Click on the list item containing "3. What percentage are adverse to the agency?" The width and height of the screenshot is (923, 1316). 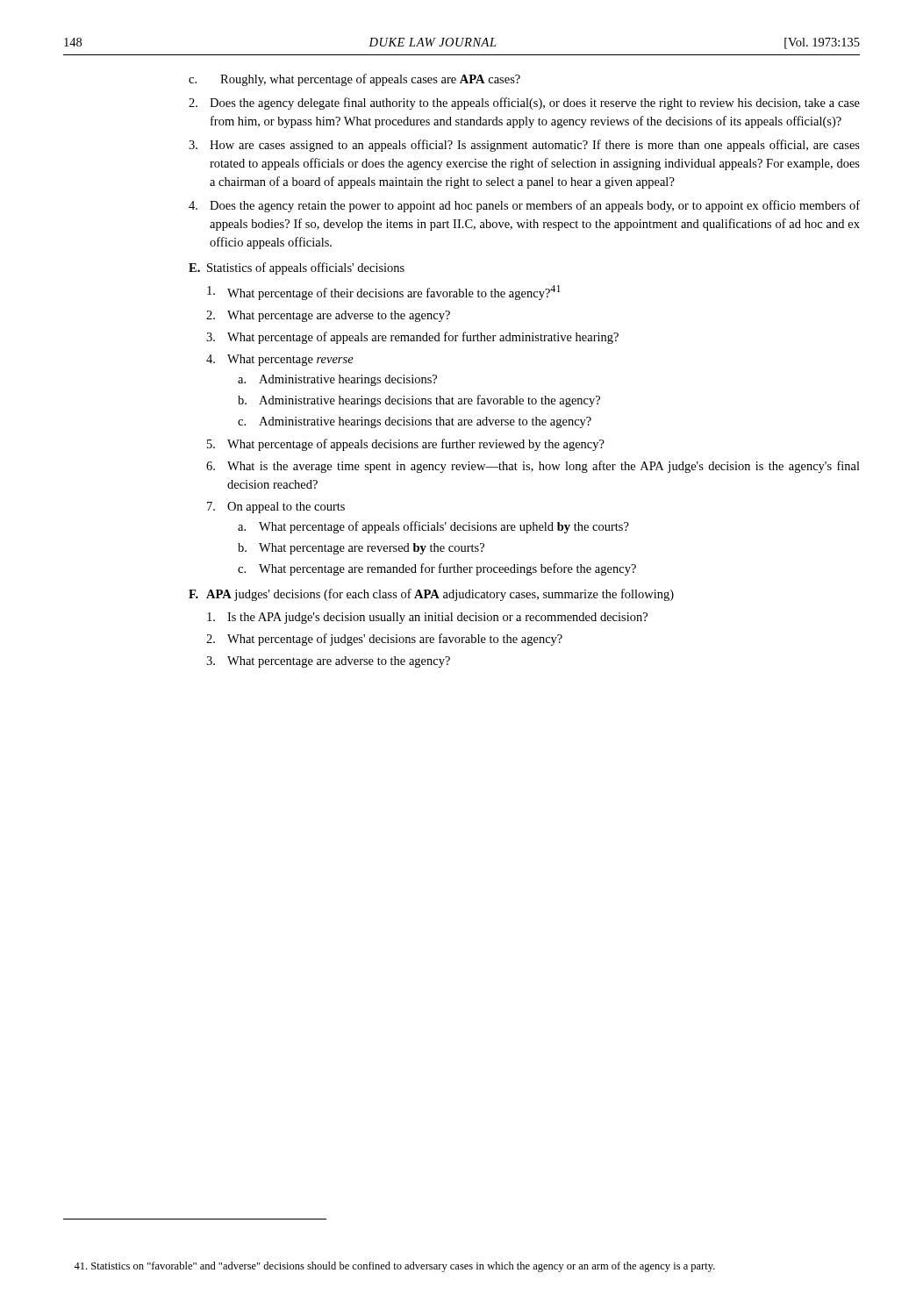click(328, 662)
